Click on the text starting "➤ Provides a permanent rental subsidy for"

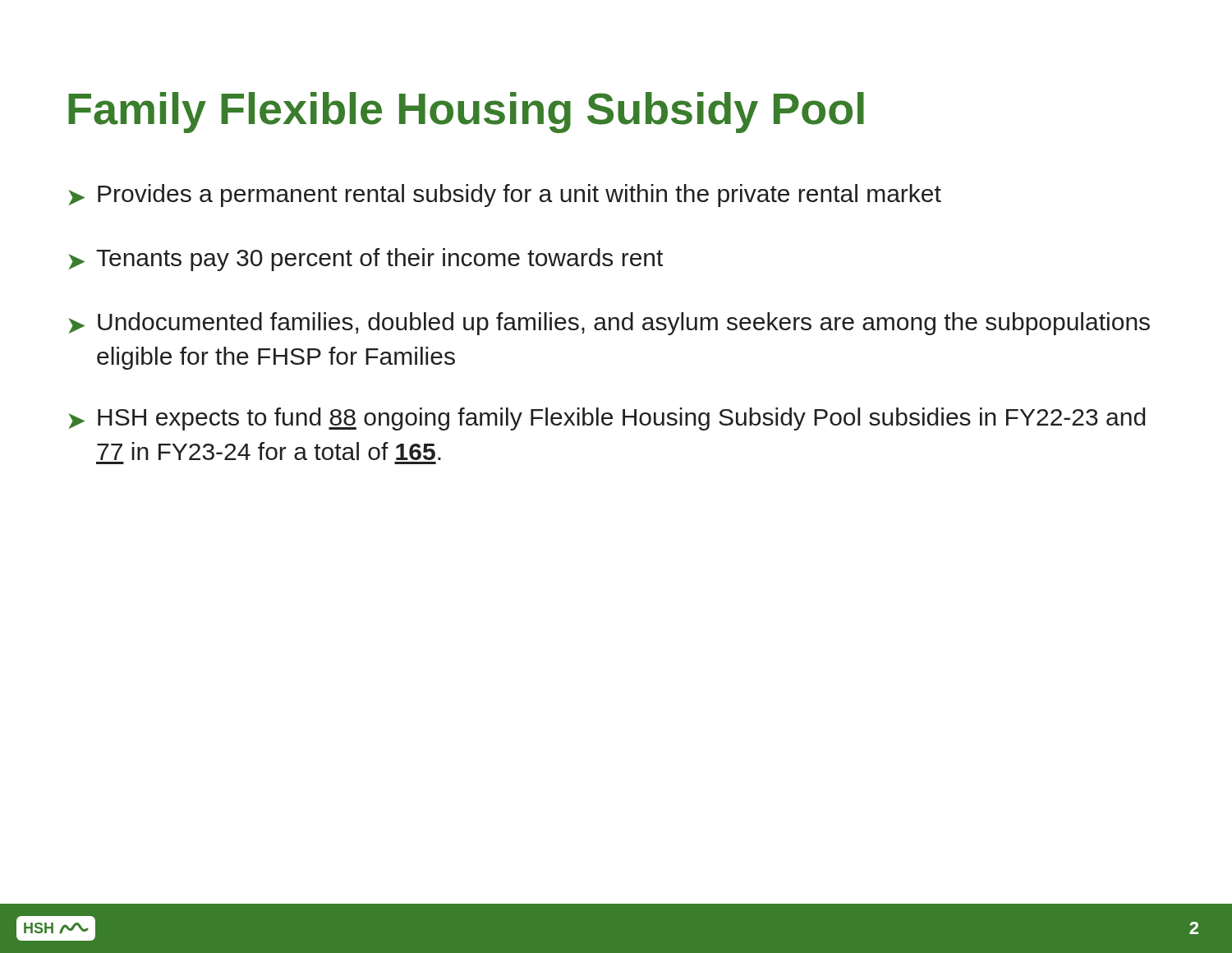click(x=616, y=195)
